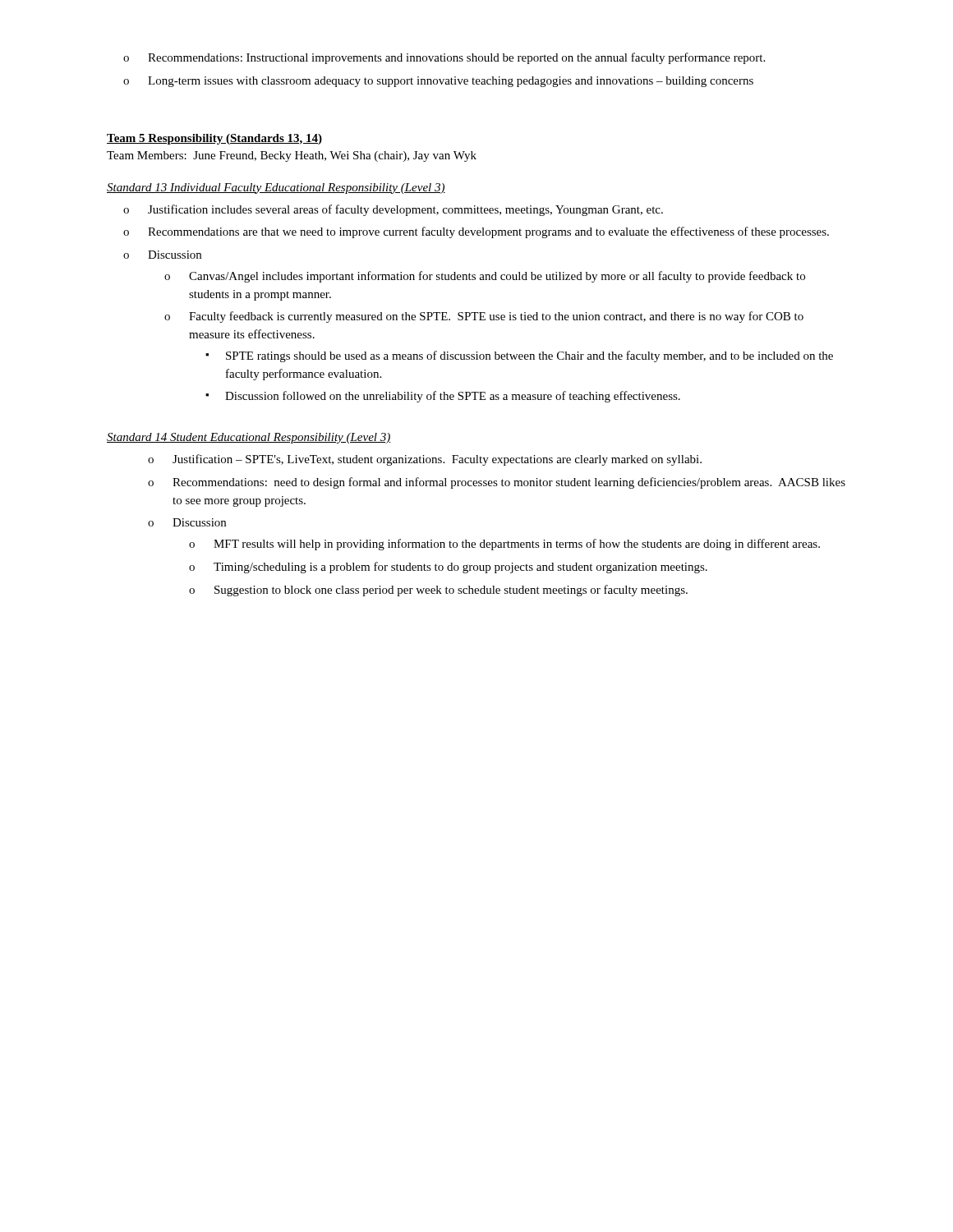Where is the passage that starts "Faculty feedback is currently measured on"?
Viewport: 953px width, 1232px height.
[518, 358]
